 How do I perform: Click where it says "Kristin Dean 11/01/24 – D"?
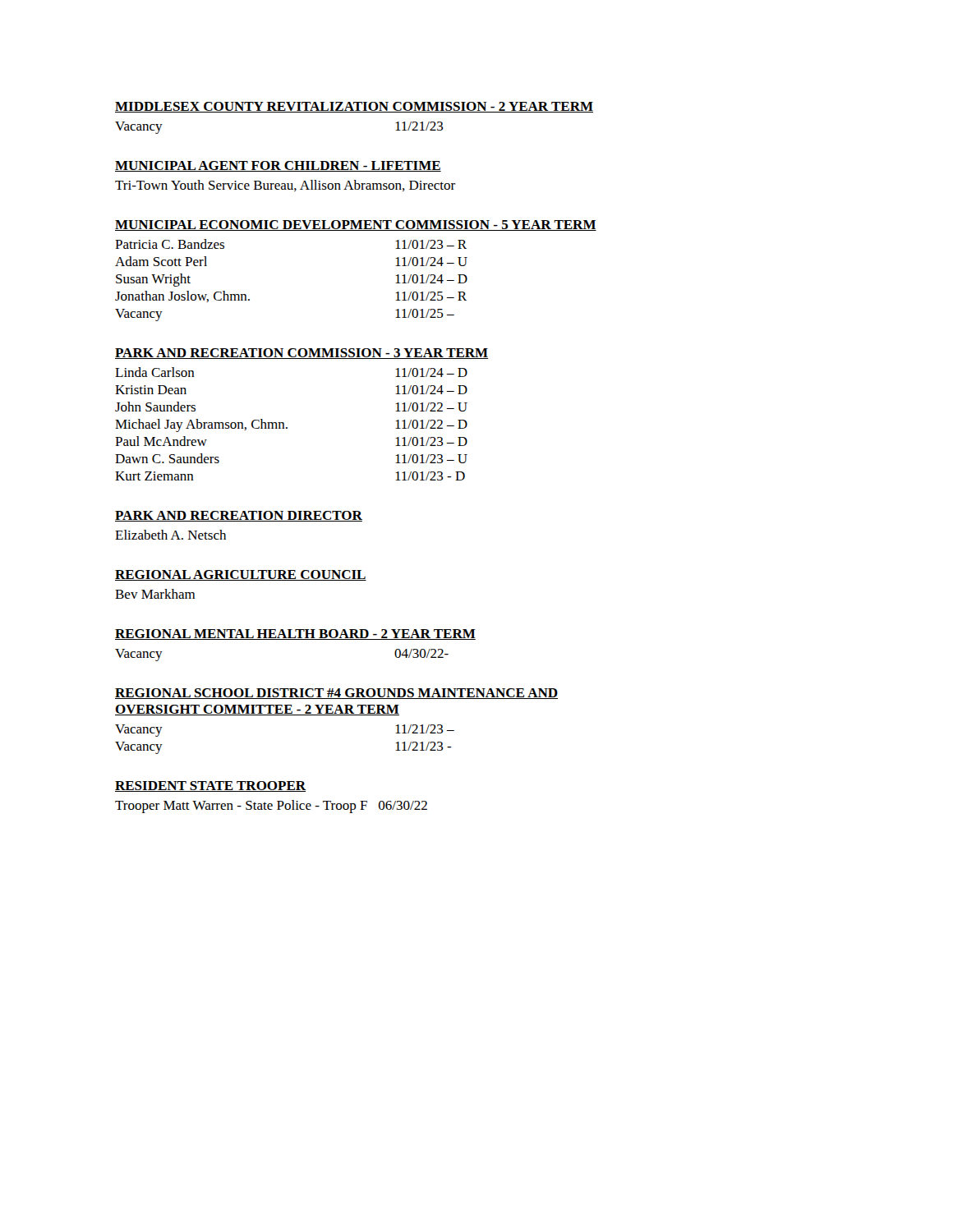coord(166,390)
